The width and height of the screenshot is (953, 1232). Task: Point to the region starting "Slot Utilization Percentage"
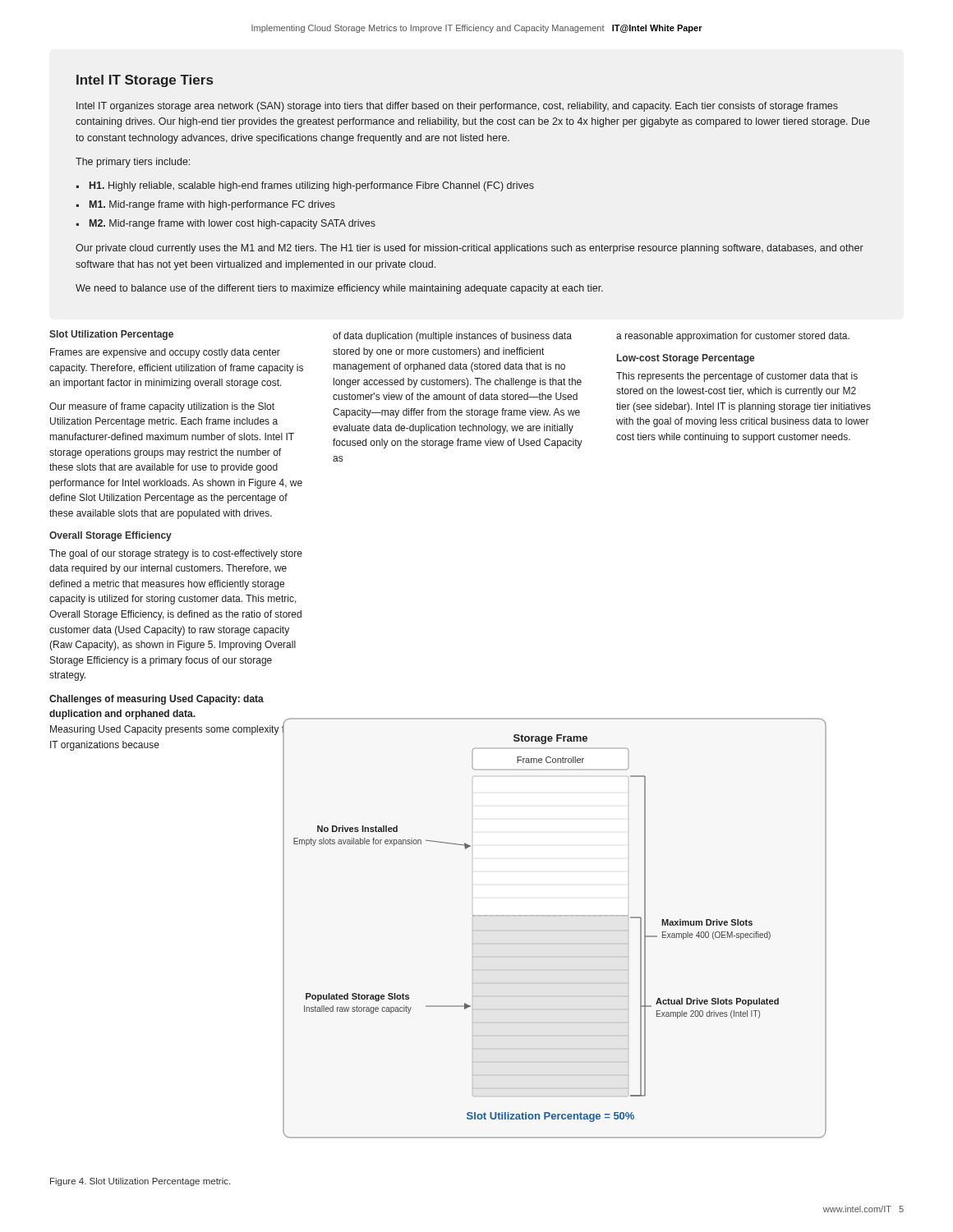(x=111, y=334)
